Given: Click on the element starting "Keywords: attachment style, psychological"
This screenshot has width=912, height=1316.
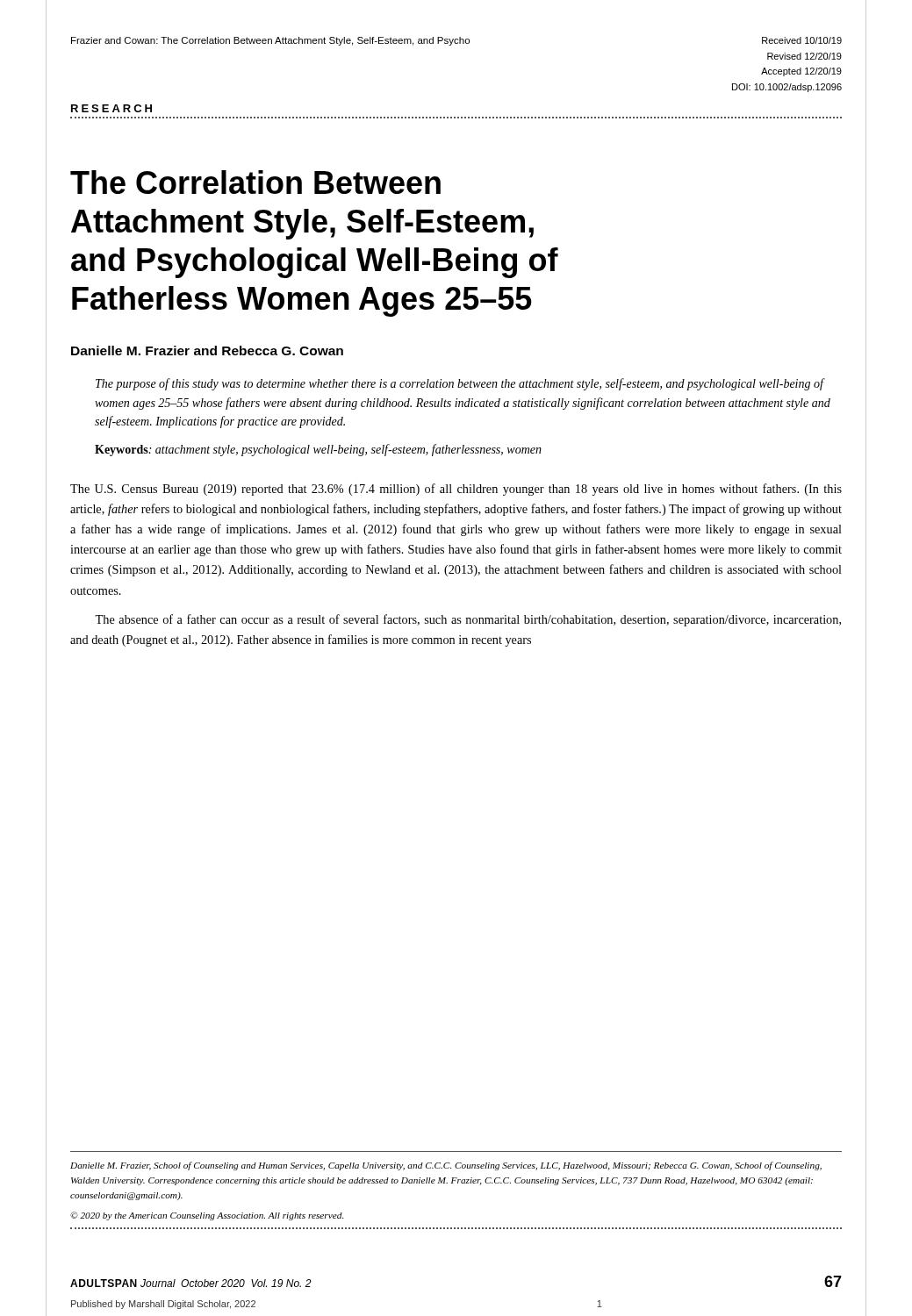Looking at the screenshot, I should 318,450.
